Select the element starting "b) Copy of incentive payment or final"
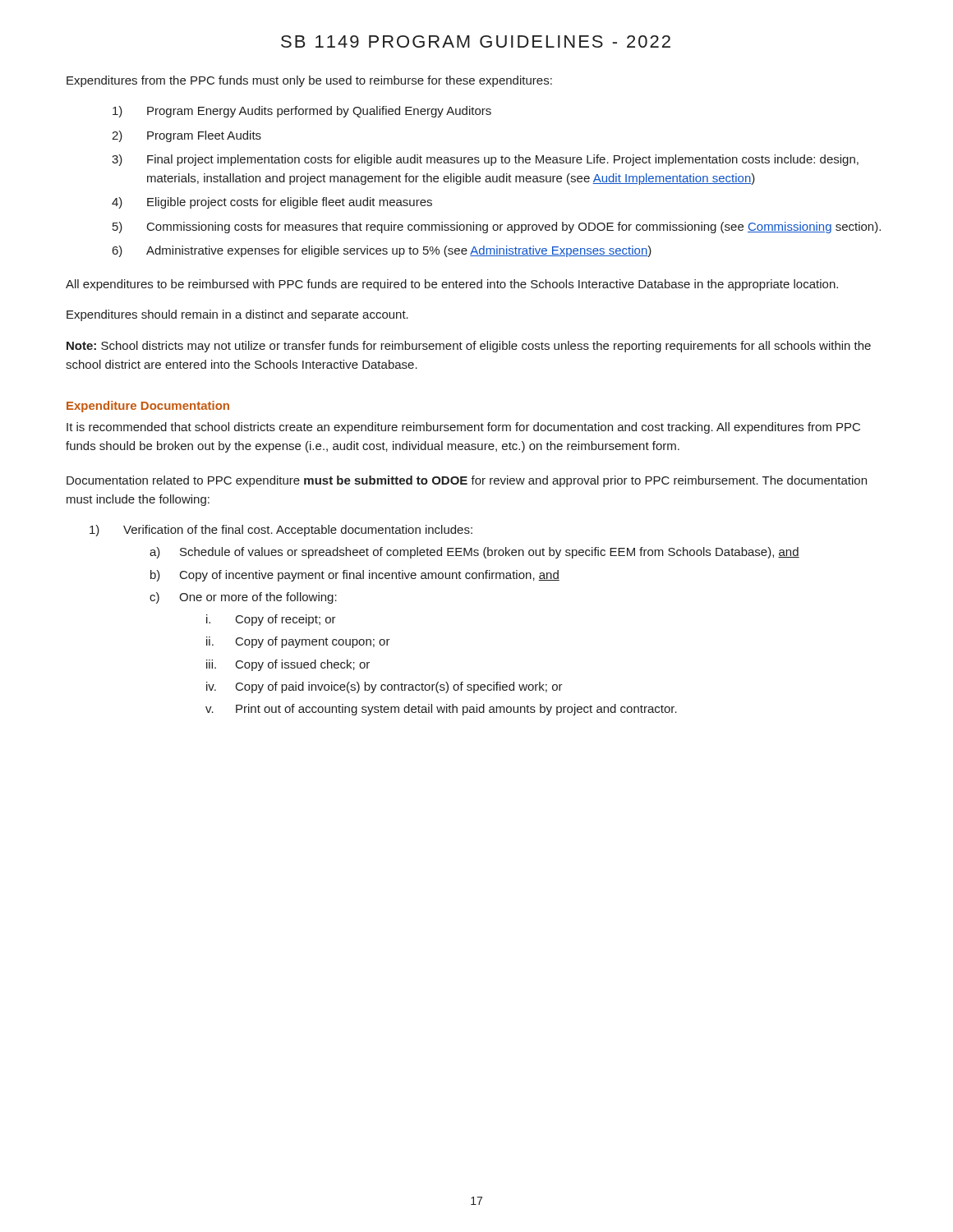953x1232 pixels. 505,574
